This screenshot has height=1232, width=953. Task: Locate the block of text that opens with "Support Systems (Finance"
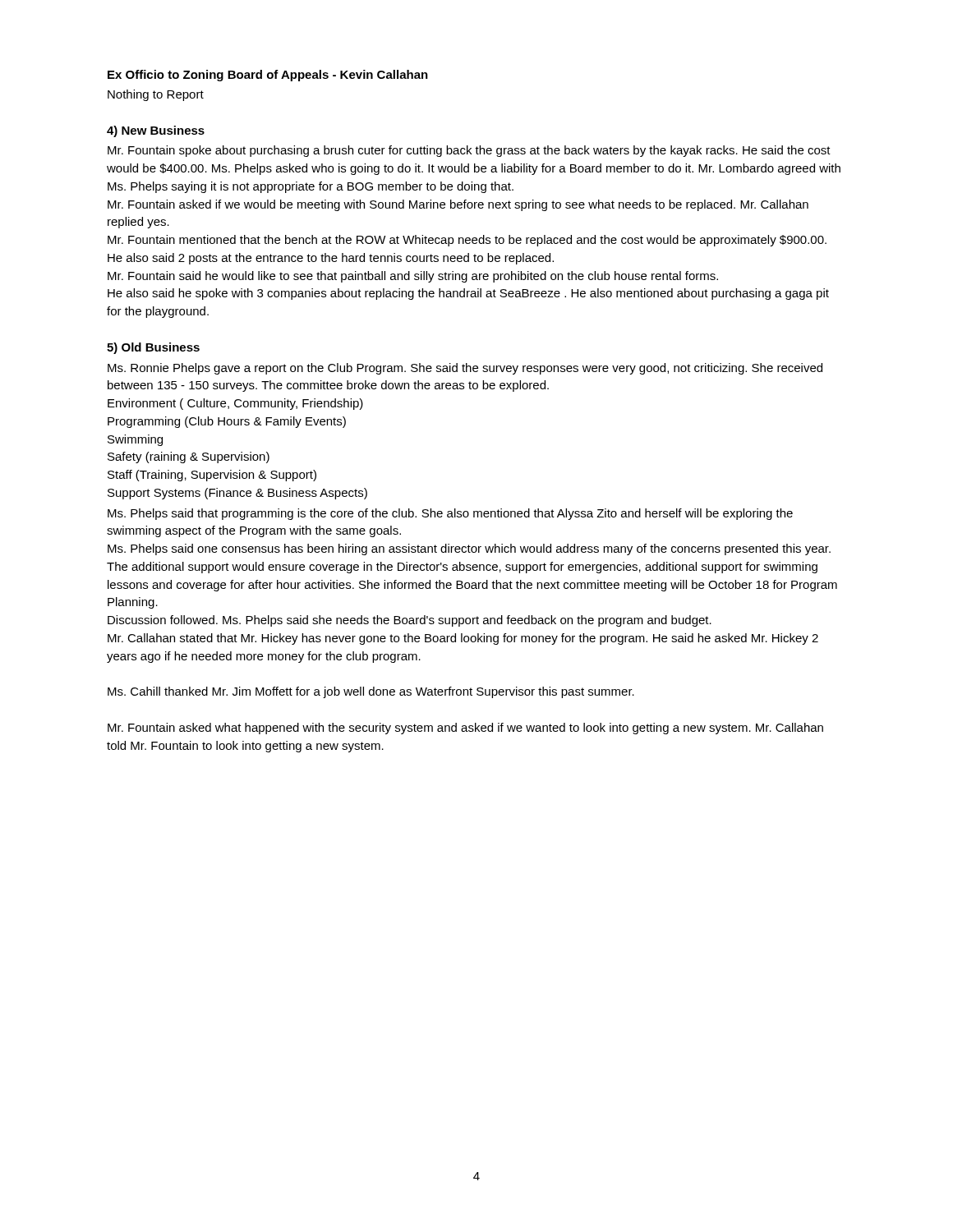click(x=237, y=492)
